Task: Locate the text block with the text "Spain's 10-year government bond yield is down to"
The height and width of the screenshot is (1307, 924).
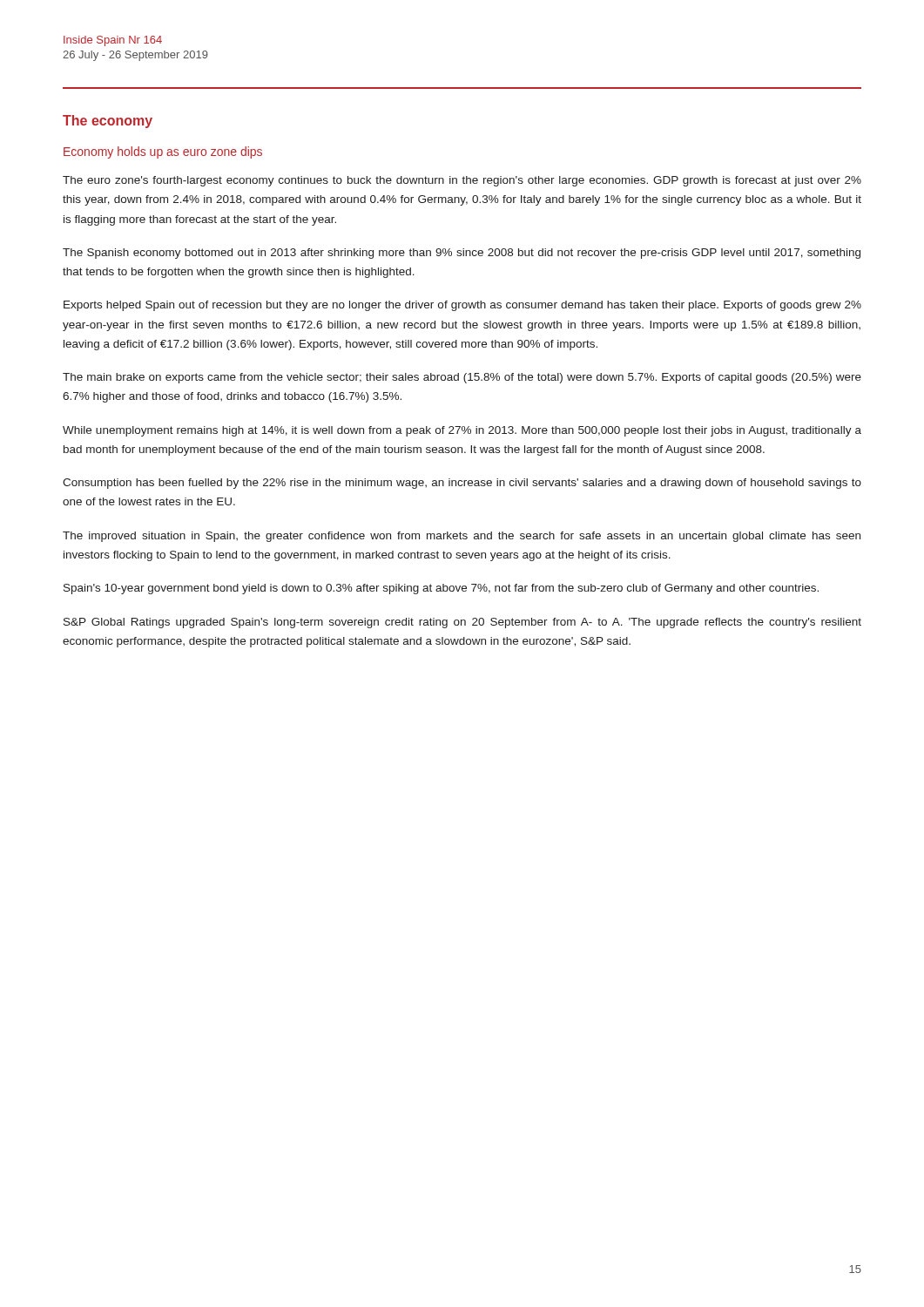Action: [441, 588]
